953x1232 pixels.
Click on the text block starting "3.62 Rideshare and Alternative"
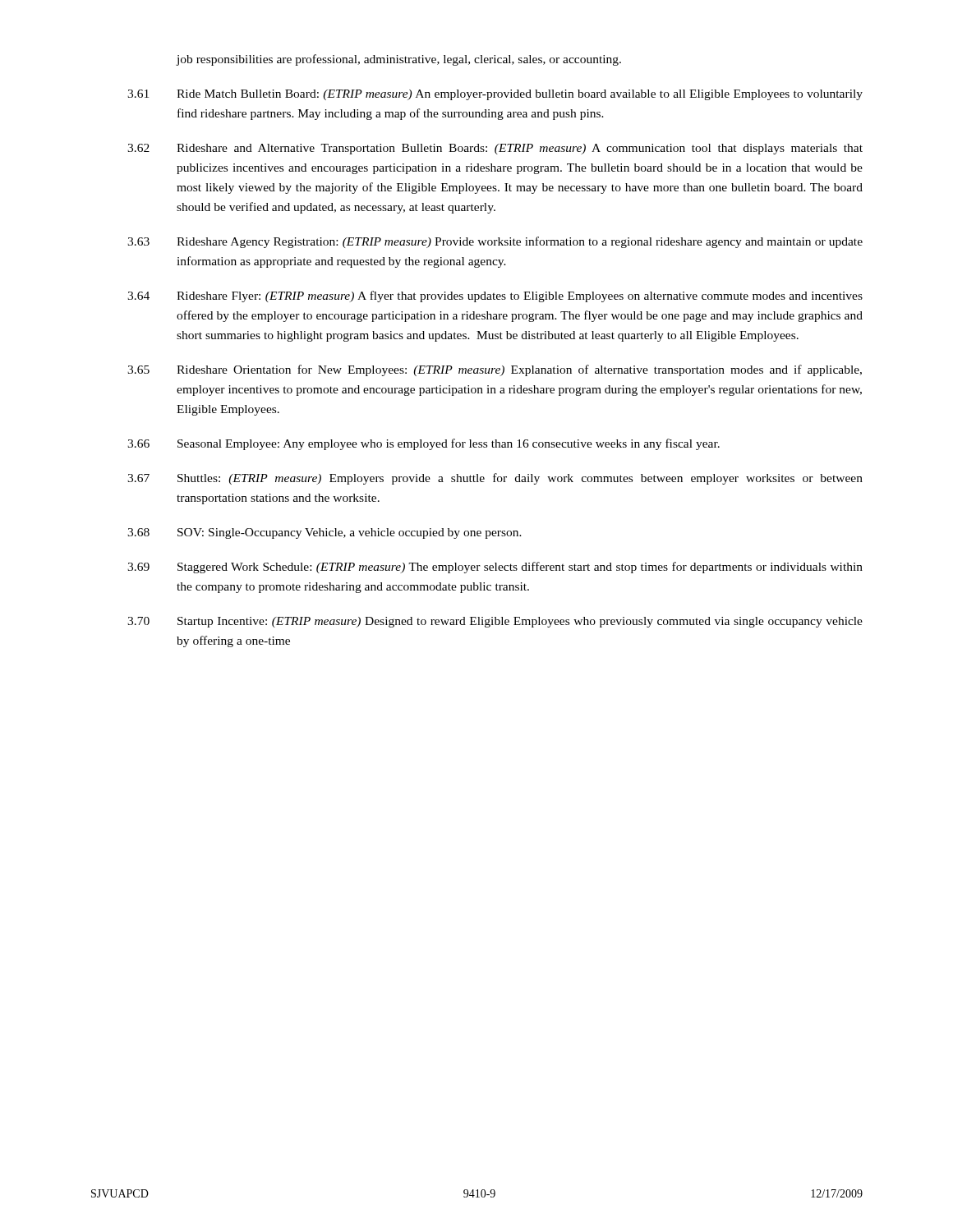[x=495, y=177]
